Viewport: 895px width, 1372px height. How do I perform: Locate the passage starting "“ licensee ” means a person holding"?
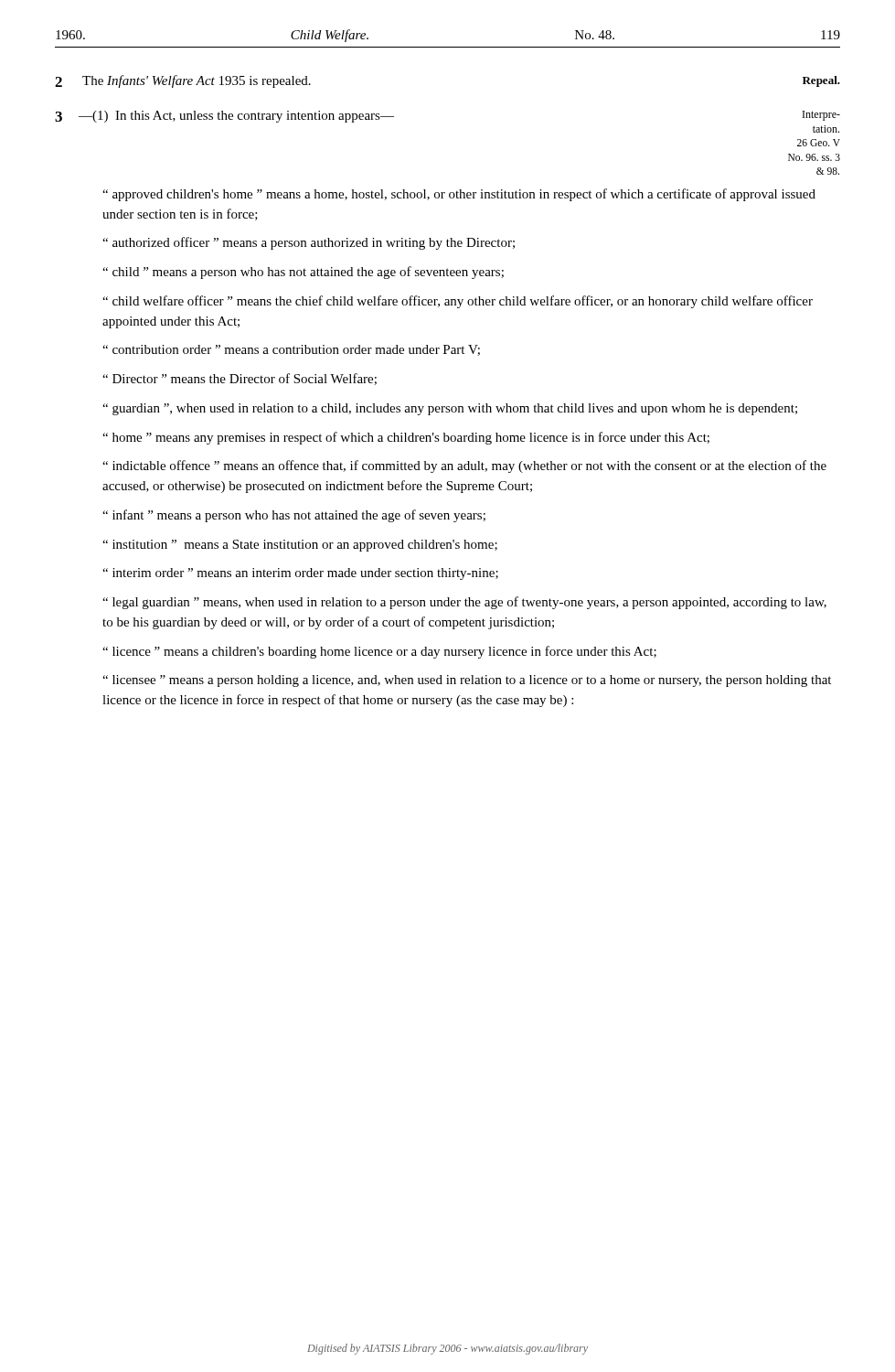pyautogui.click(x=467, y=690)
